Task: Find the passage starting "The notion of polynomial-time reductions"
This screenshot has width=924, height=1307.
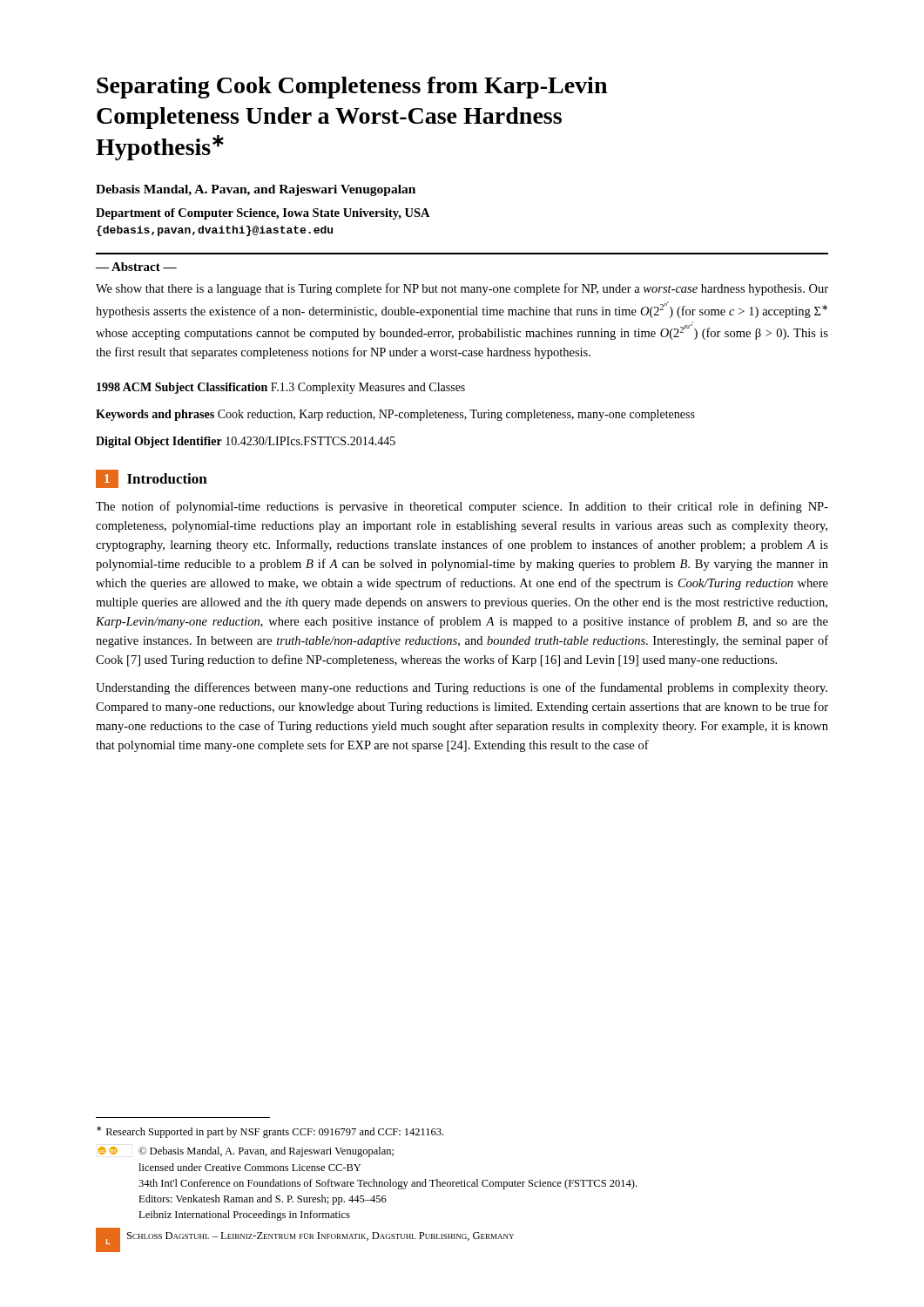Action: 462,583
